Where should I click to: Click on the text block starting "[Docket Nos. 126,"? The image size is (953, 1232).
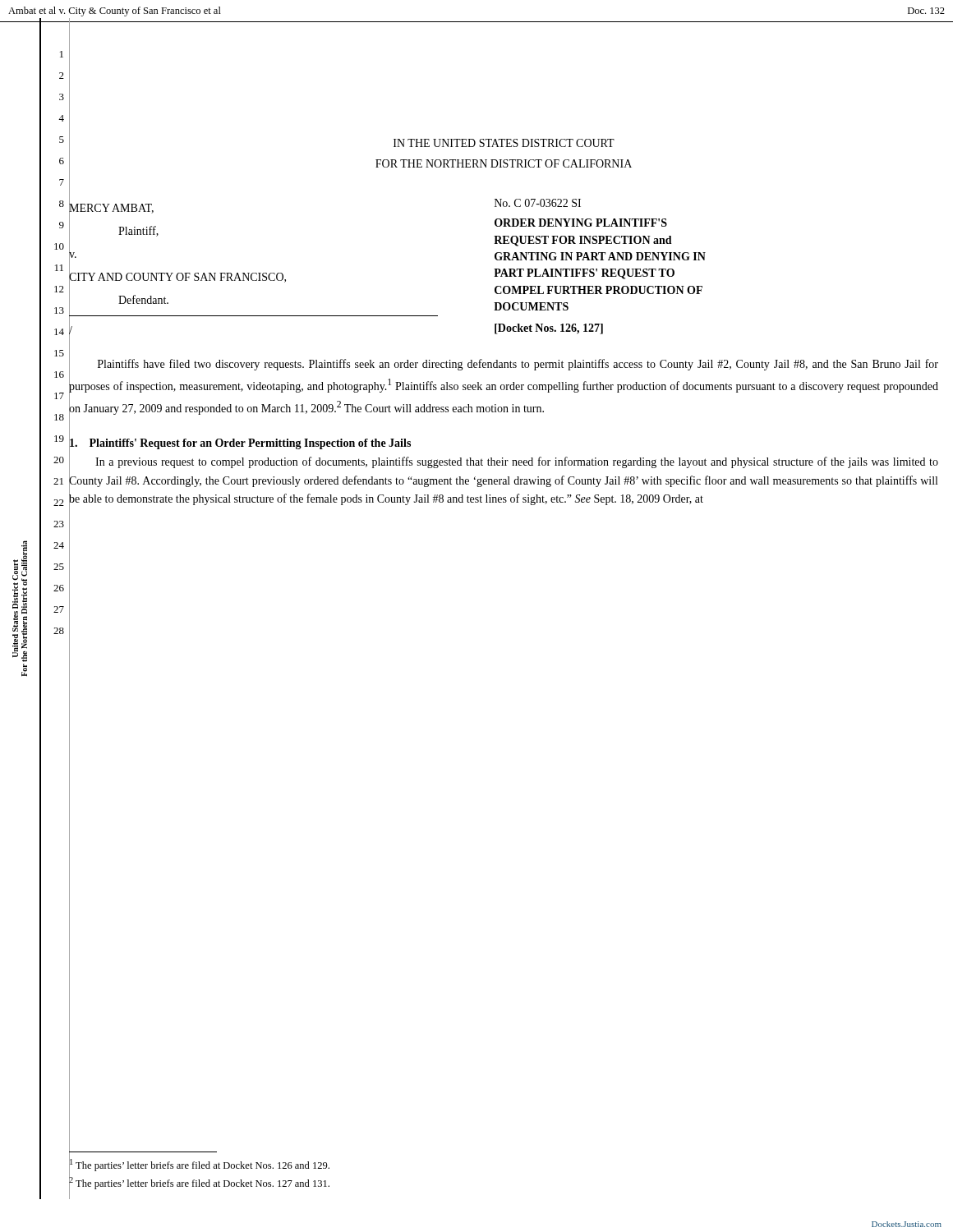coord(549,328)
